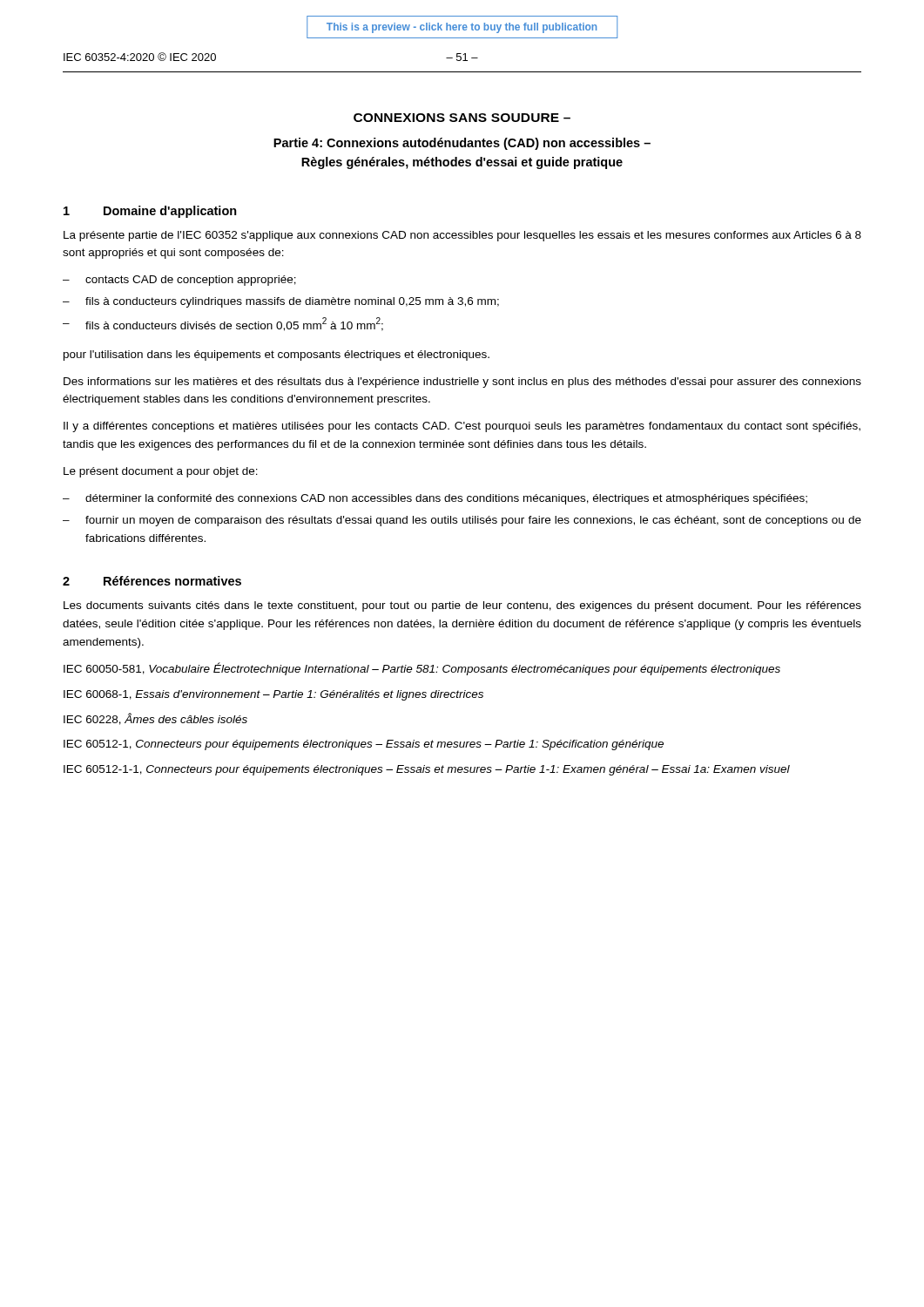Navigate to the block starting "Les documents suivants cités dans"

point(462,623)
